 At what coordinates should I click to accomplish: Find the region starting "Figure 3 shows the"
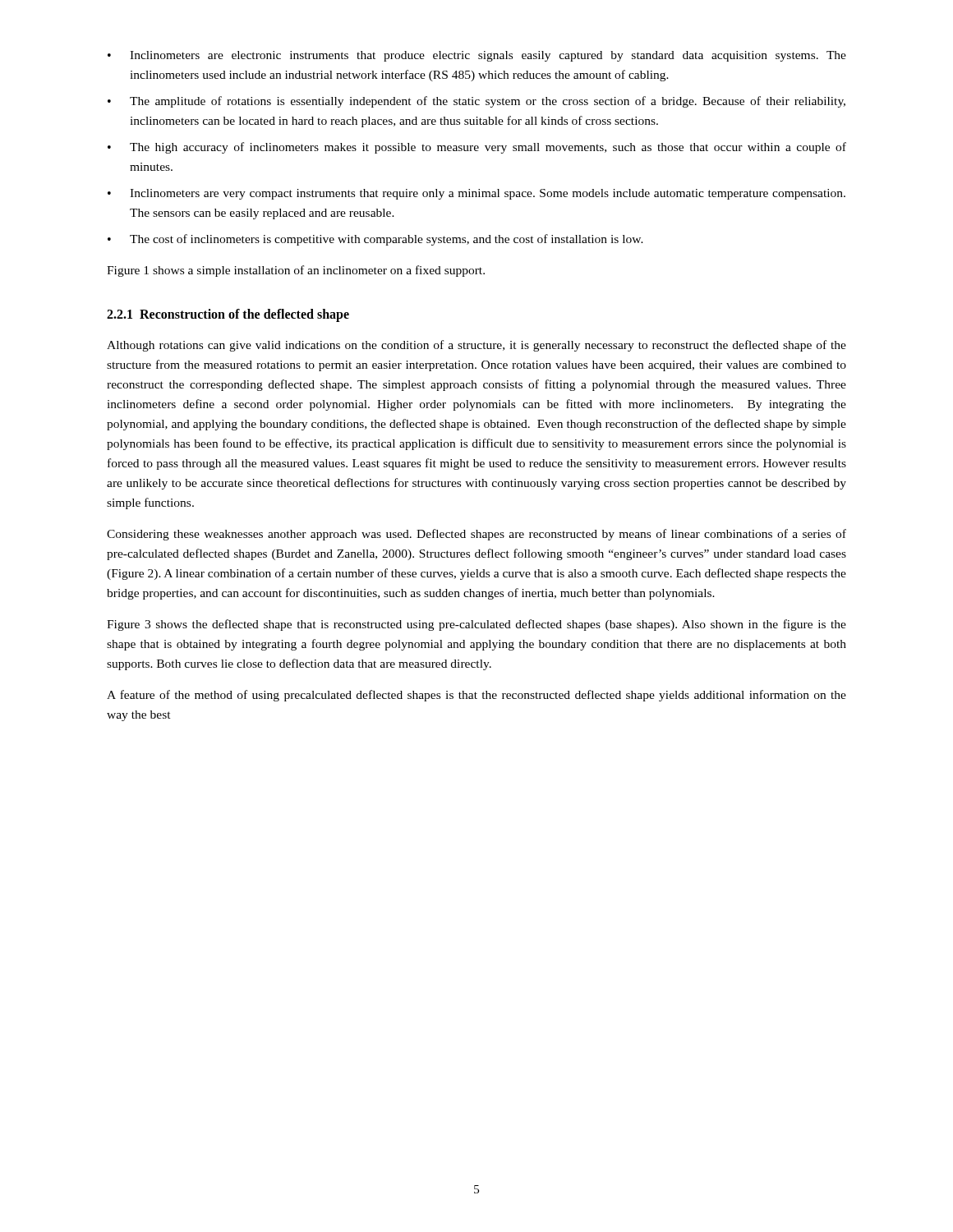point(476,643)
